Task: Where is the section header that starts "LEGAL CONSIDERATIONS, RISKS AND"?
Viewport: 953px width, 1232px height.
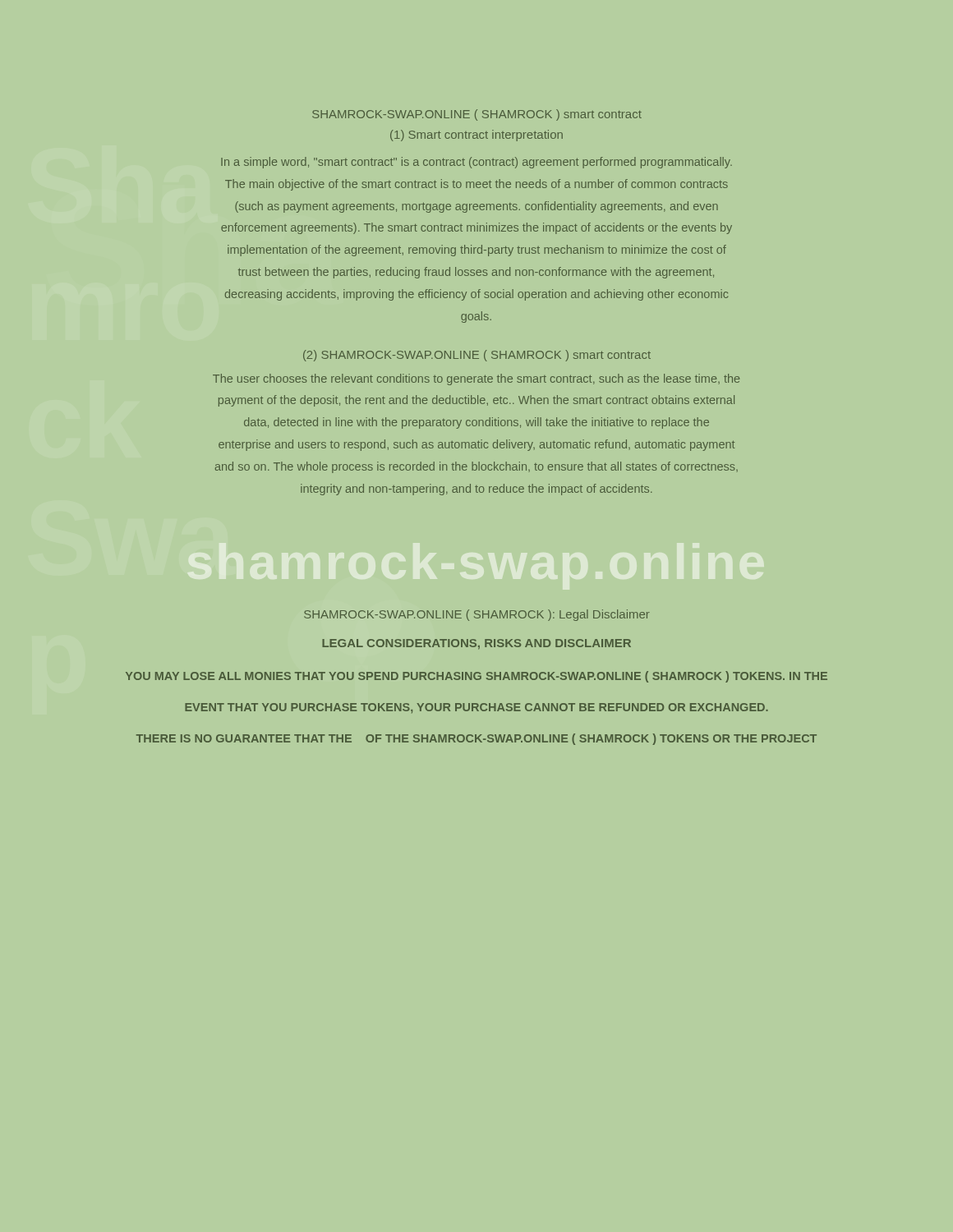Action: [476, 643]
